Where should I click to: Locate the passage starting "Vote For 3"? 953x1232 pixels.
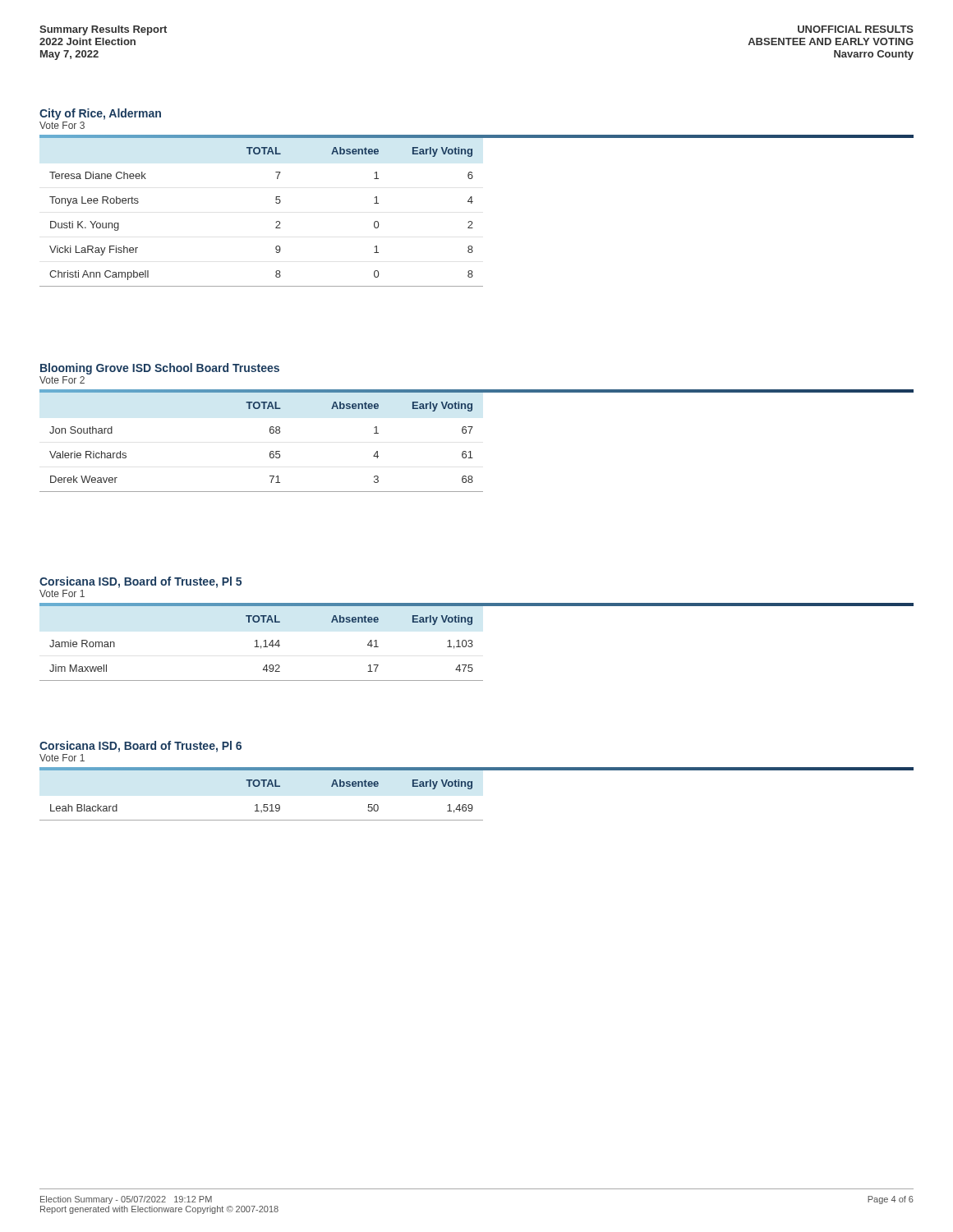click(62, 126)
